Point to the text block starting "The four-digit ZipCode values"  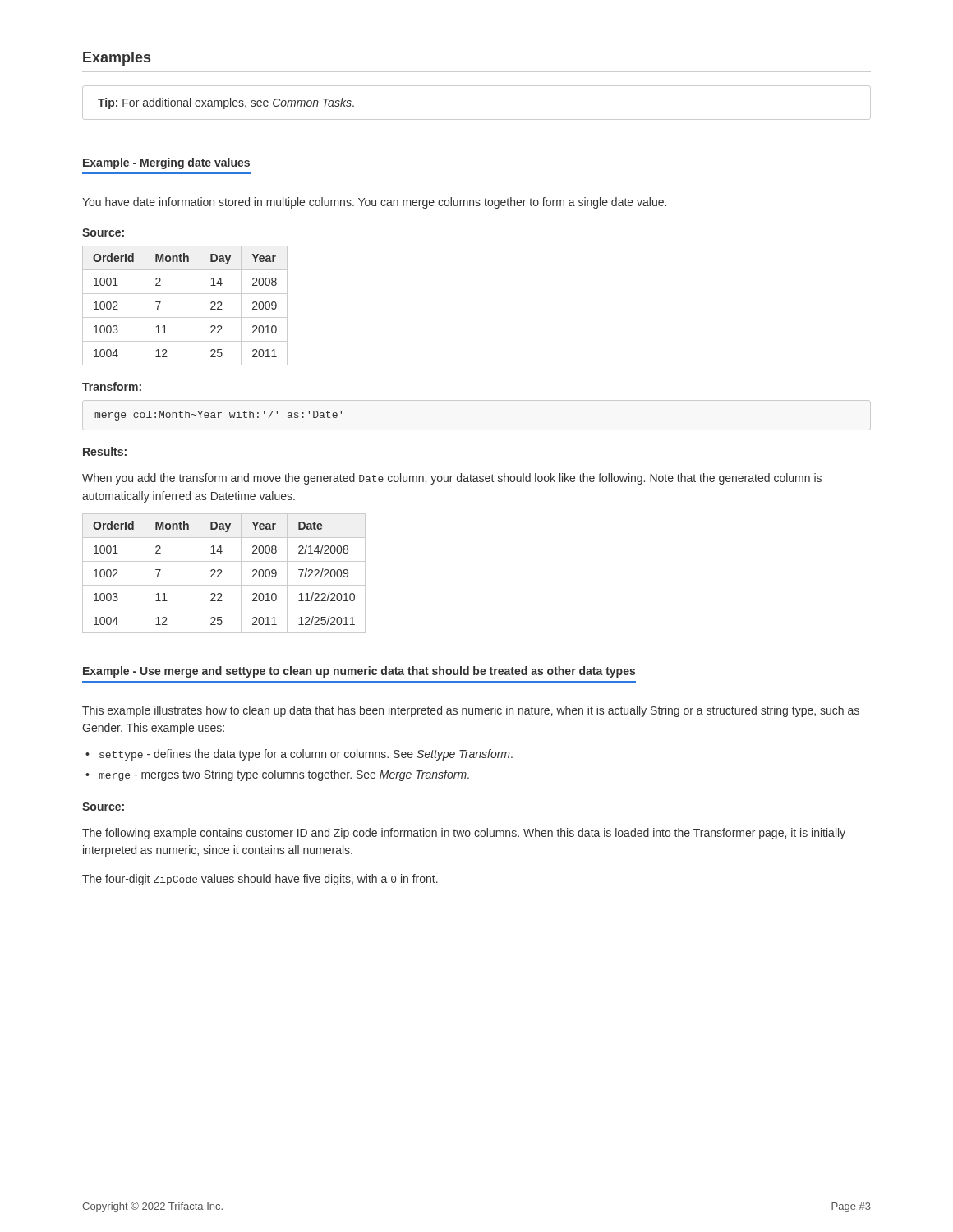(x=260, y=880)
